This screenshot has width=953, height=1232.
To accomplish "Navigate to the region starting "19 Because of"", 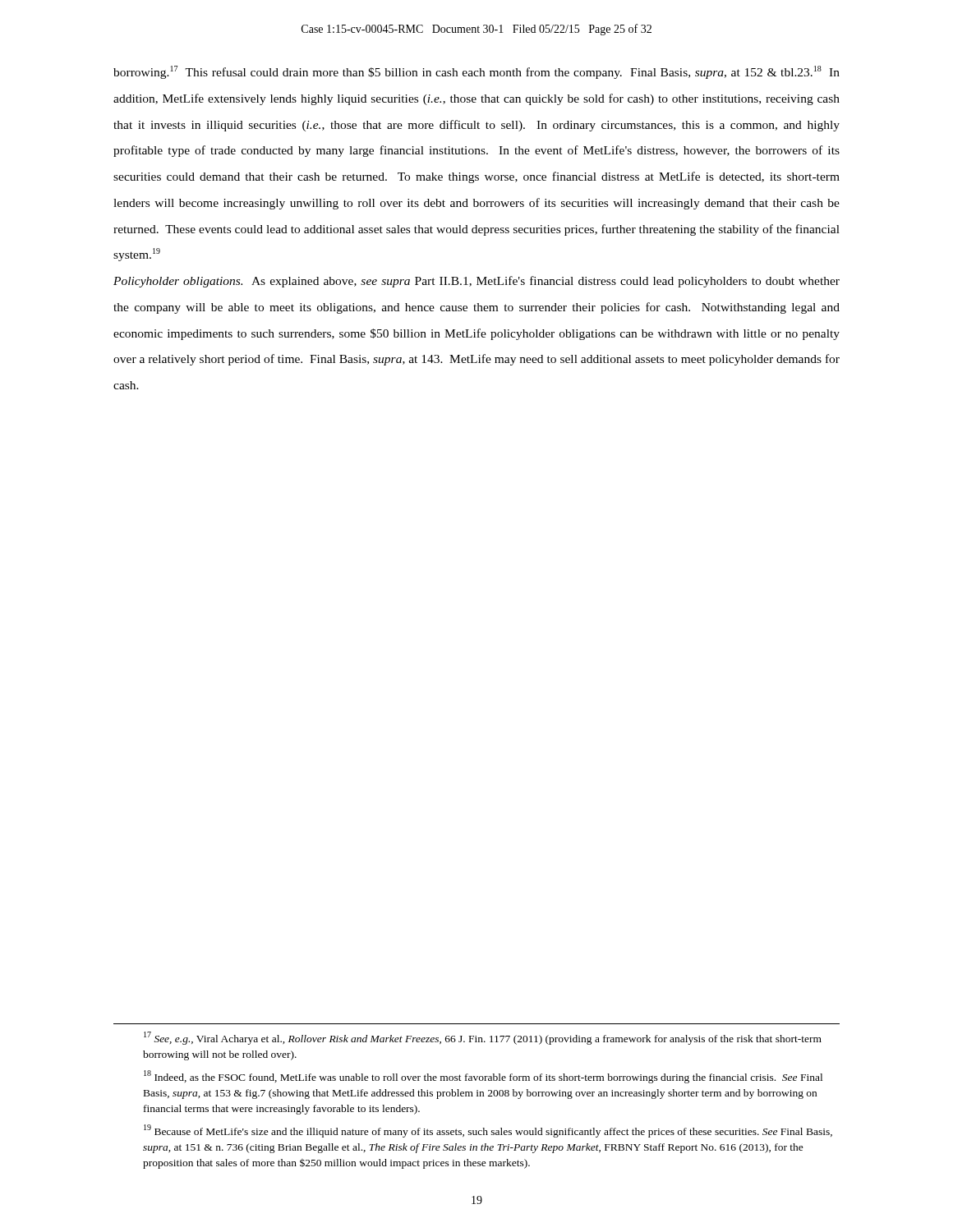I will click(x=491, y=1146).
